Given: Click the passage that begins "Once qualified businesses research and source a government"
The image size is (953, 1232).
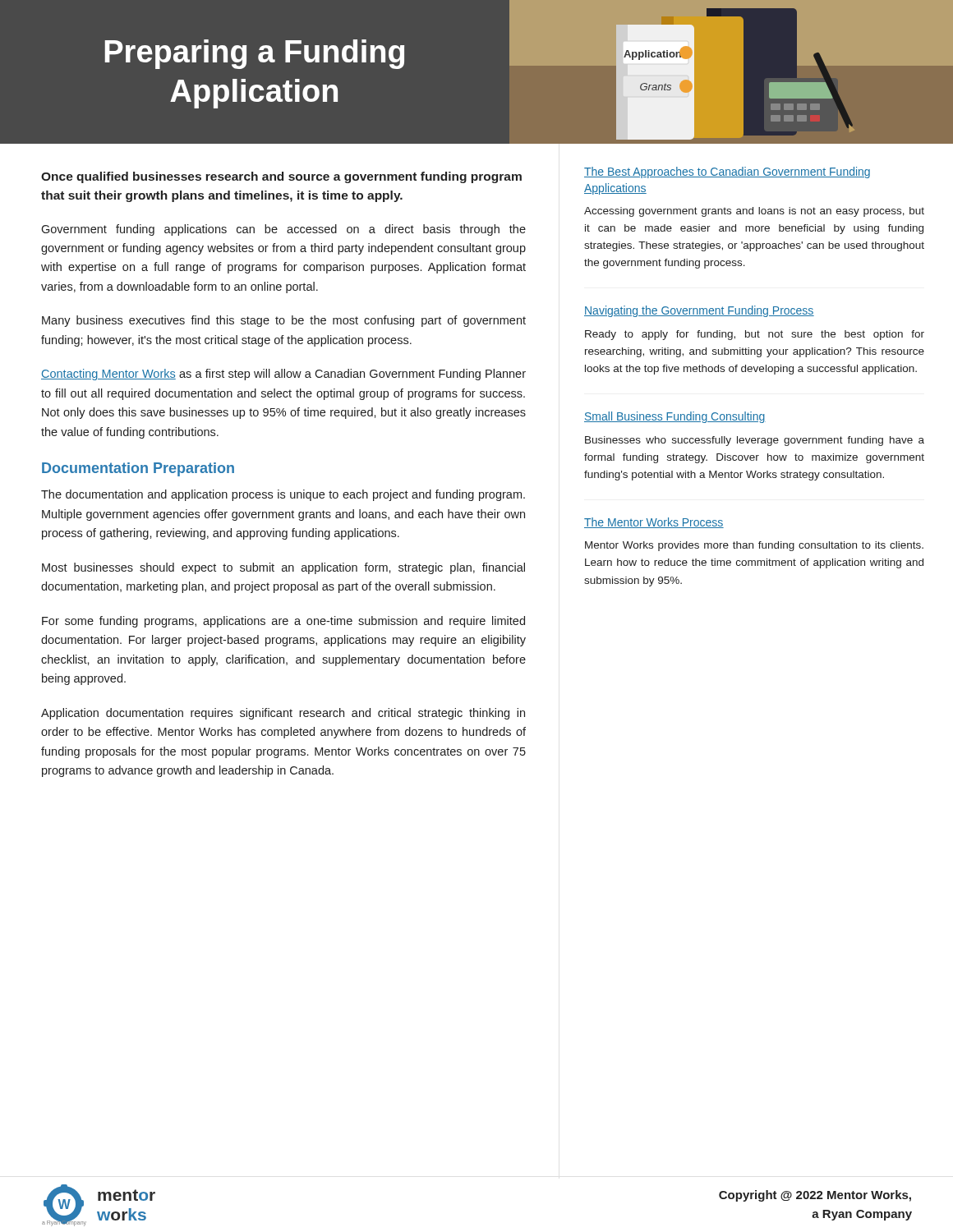Looking at the screenshot, I should click(282, 186).
